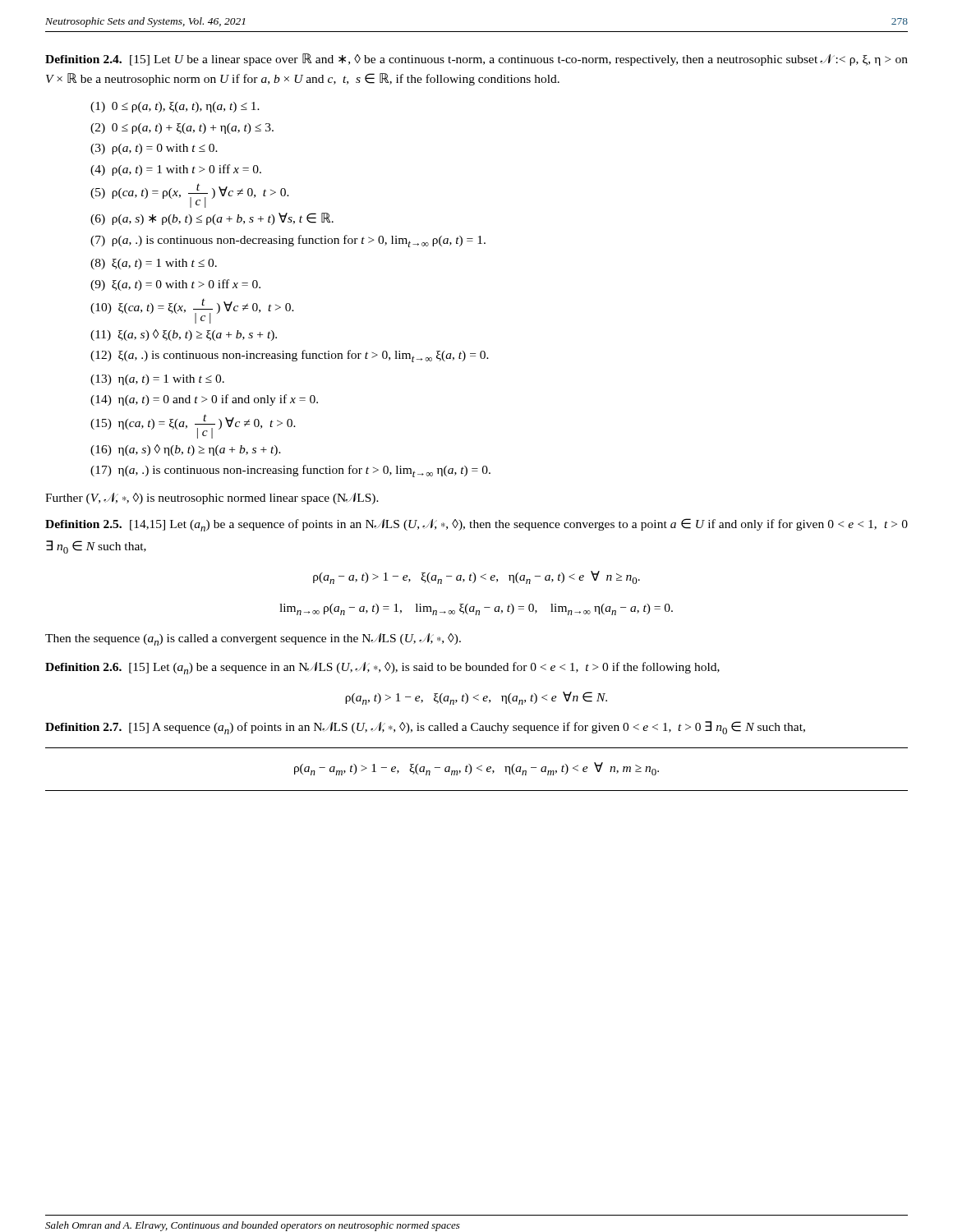This screenshot has width=953, height=1232.
Task: Select the text block that reads "Definition 2.6. [15]"
Action: coord(476,668)
